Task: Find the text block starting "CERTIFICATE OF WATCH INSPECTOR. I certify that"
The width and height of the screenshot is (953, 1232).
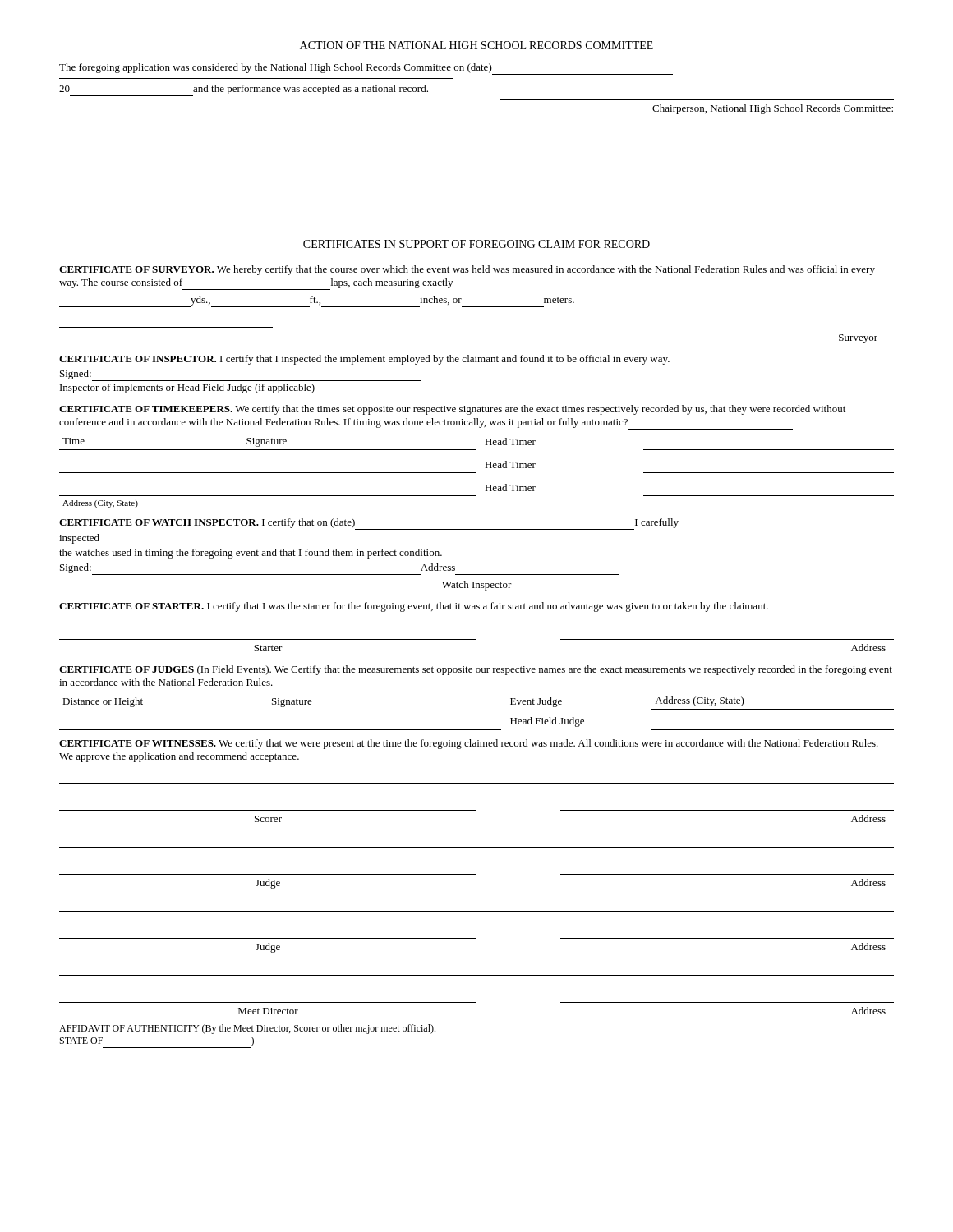Action: coord(369,523)
